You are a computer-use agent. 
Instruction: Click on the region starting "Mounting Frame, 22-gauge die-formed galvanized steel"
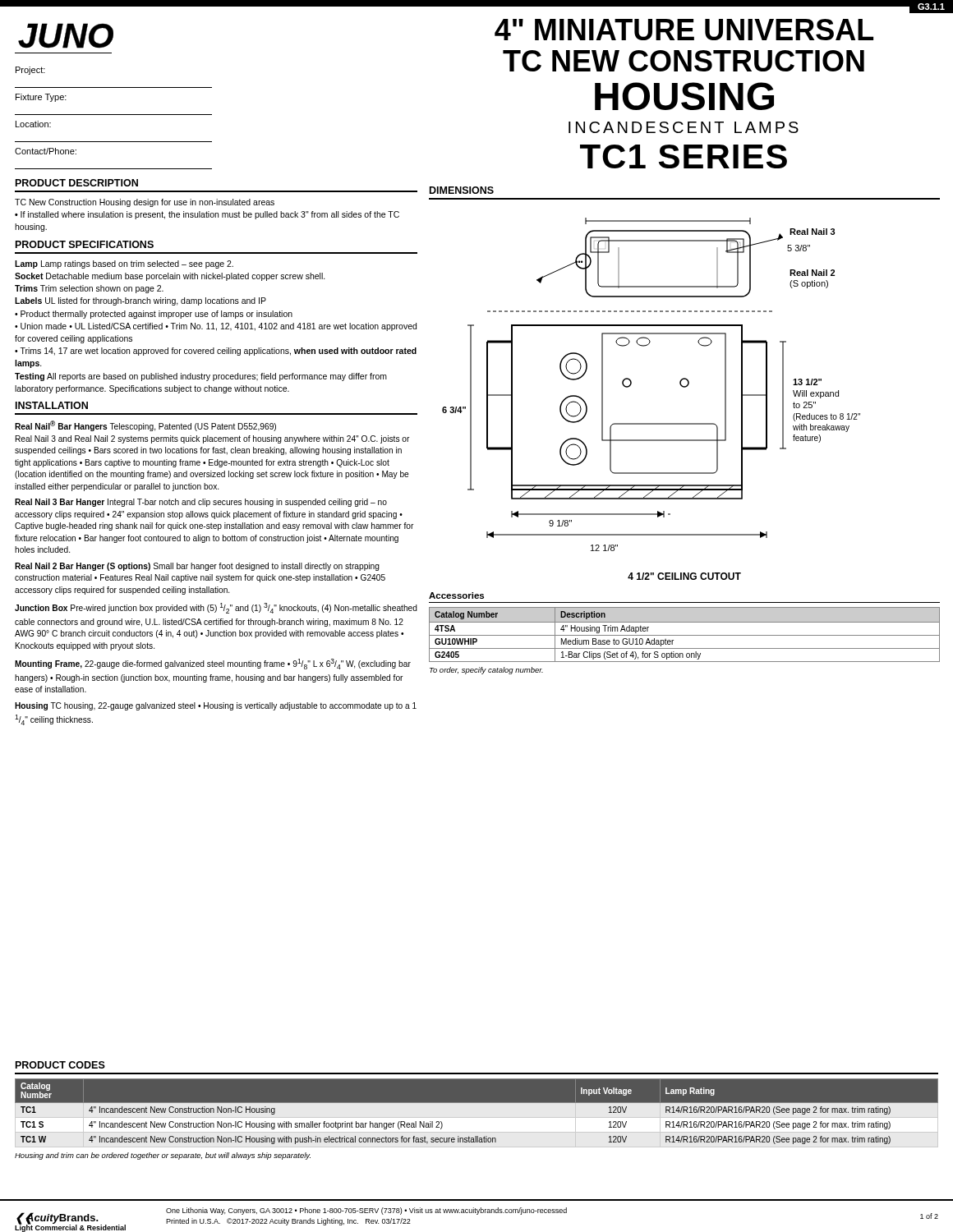click(213, 676)
